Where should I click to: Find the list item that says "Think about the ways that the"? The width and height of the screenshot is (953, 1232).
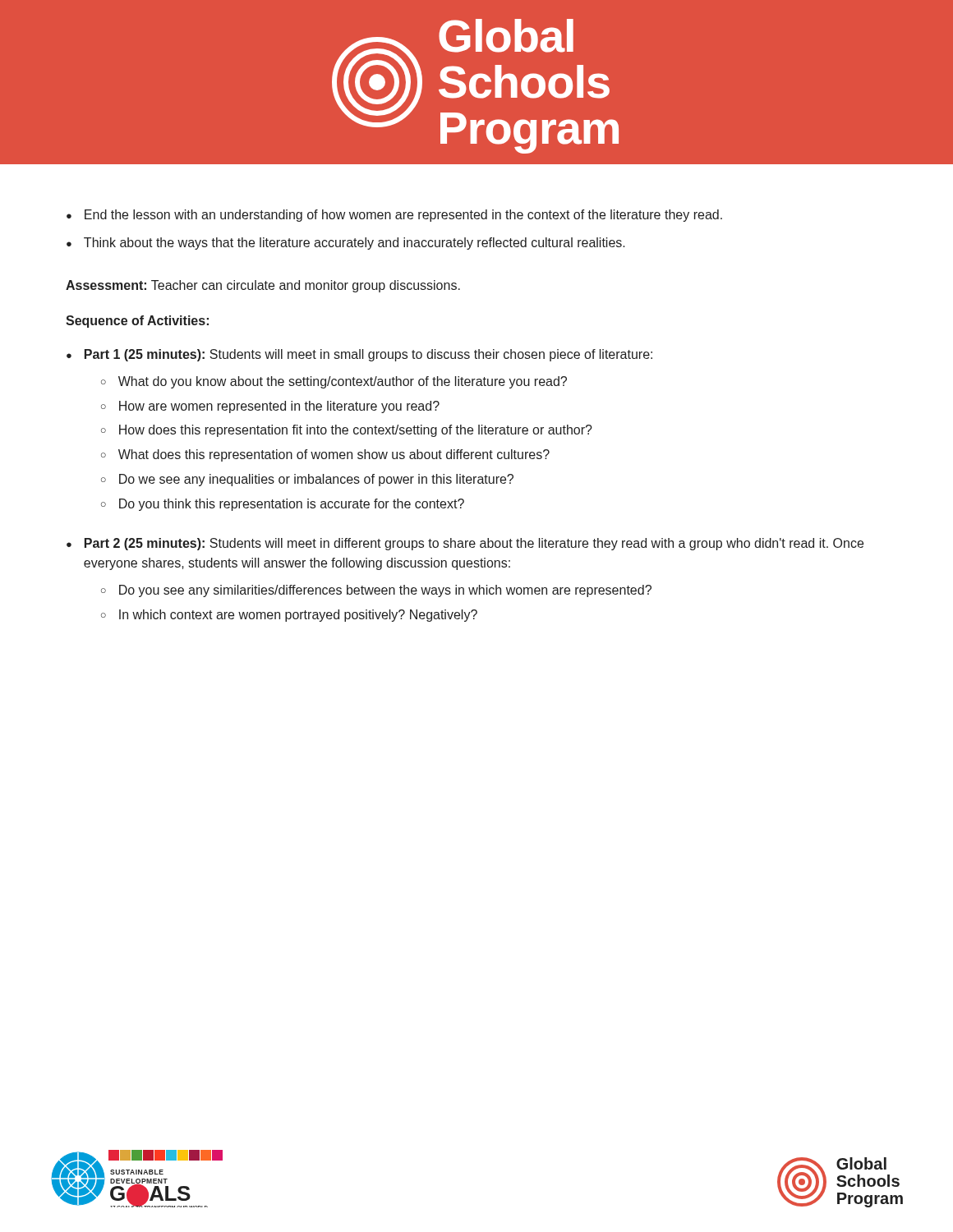485,243
